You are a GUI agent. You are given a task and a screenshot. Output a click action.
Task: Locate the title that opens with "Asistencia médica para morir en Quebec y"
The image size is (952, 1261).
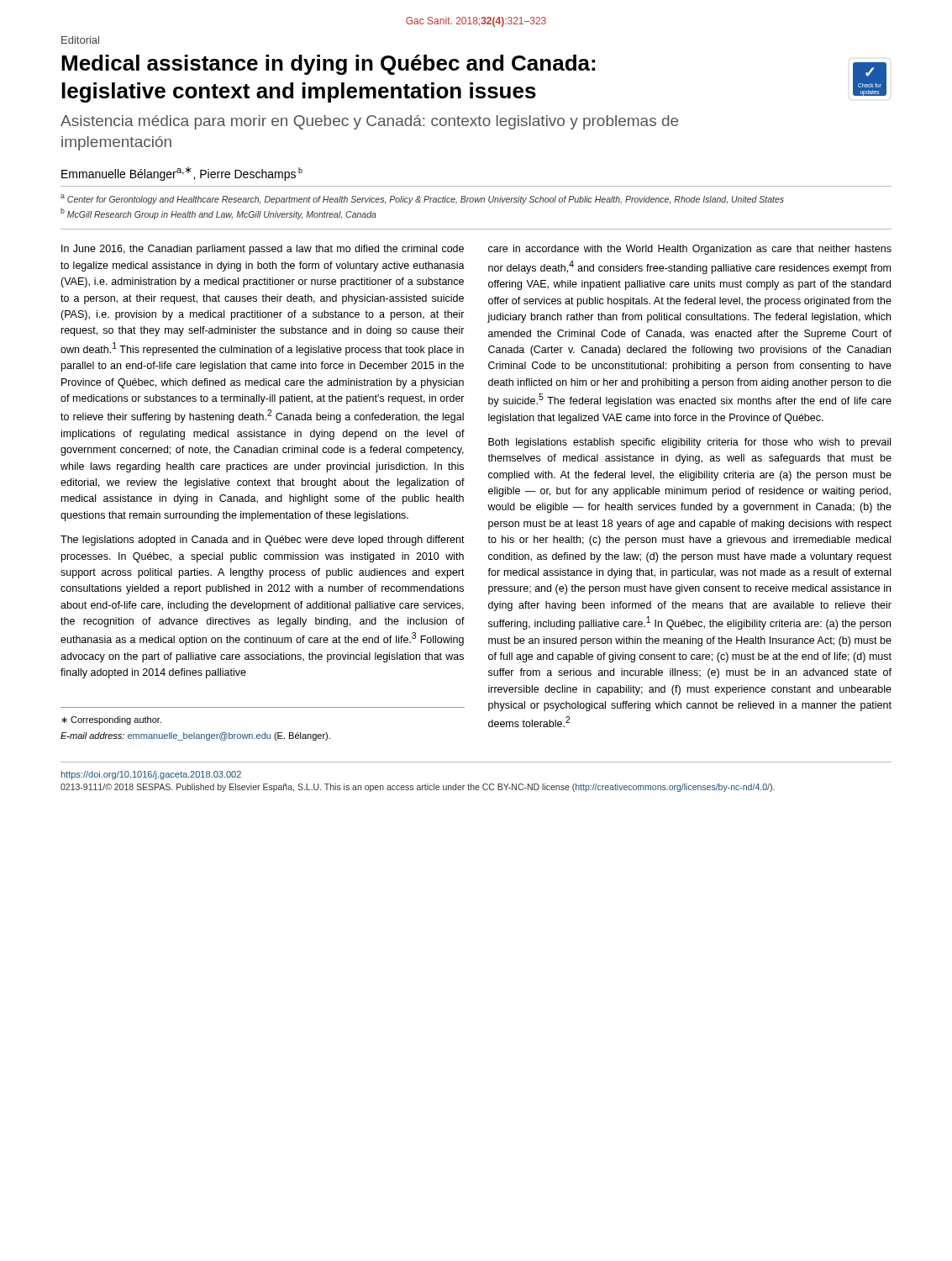[x=370, y=131]
